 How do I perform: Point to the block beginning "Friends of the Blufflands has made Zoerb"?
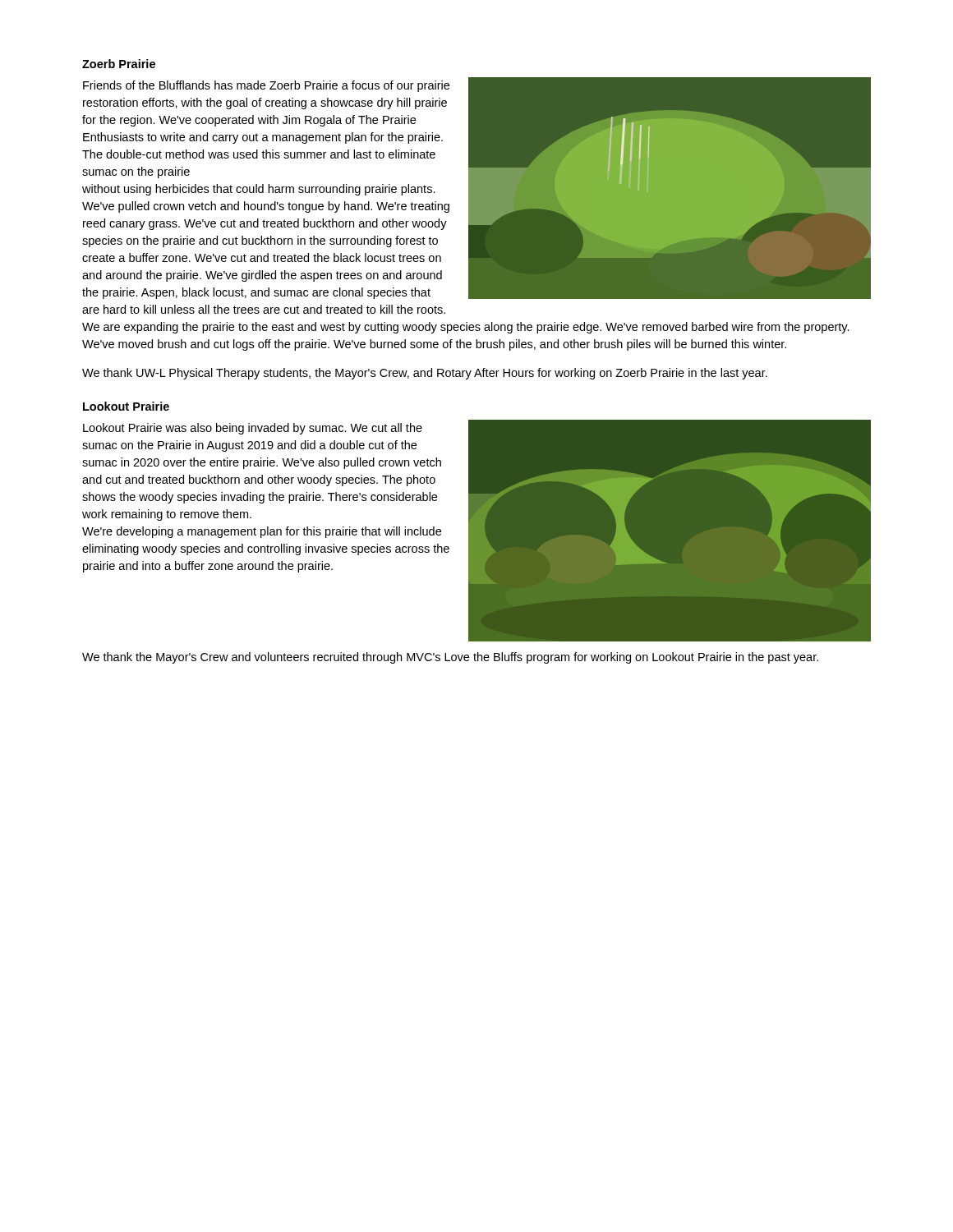pos(466,215)
